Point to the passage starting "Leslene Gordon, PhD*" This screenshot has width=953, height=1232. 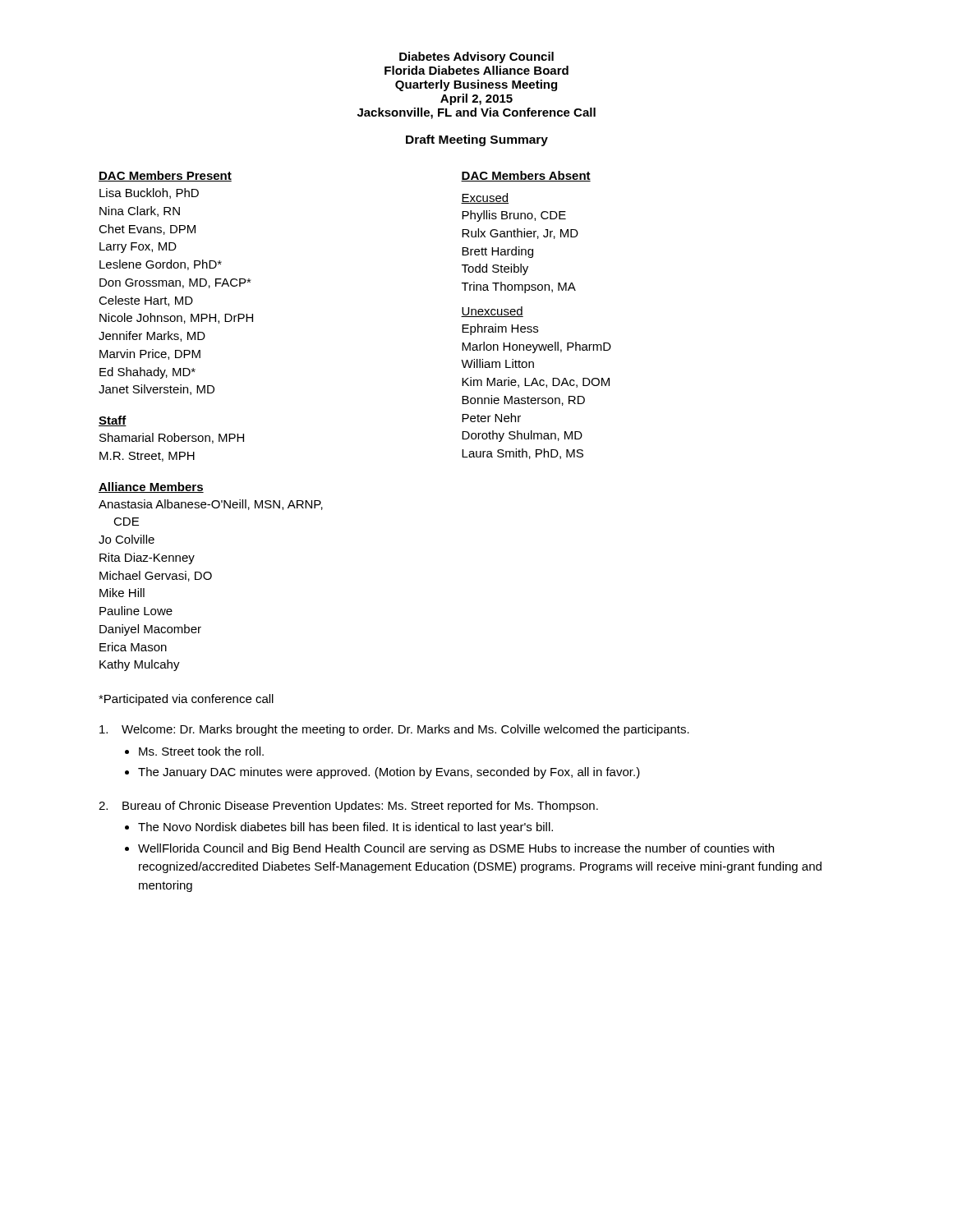(160, 264)
